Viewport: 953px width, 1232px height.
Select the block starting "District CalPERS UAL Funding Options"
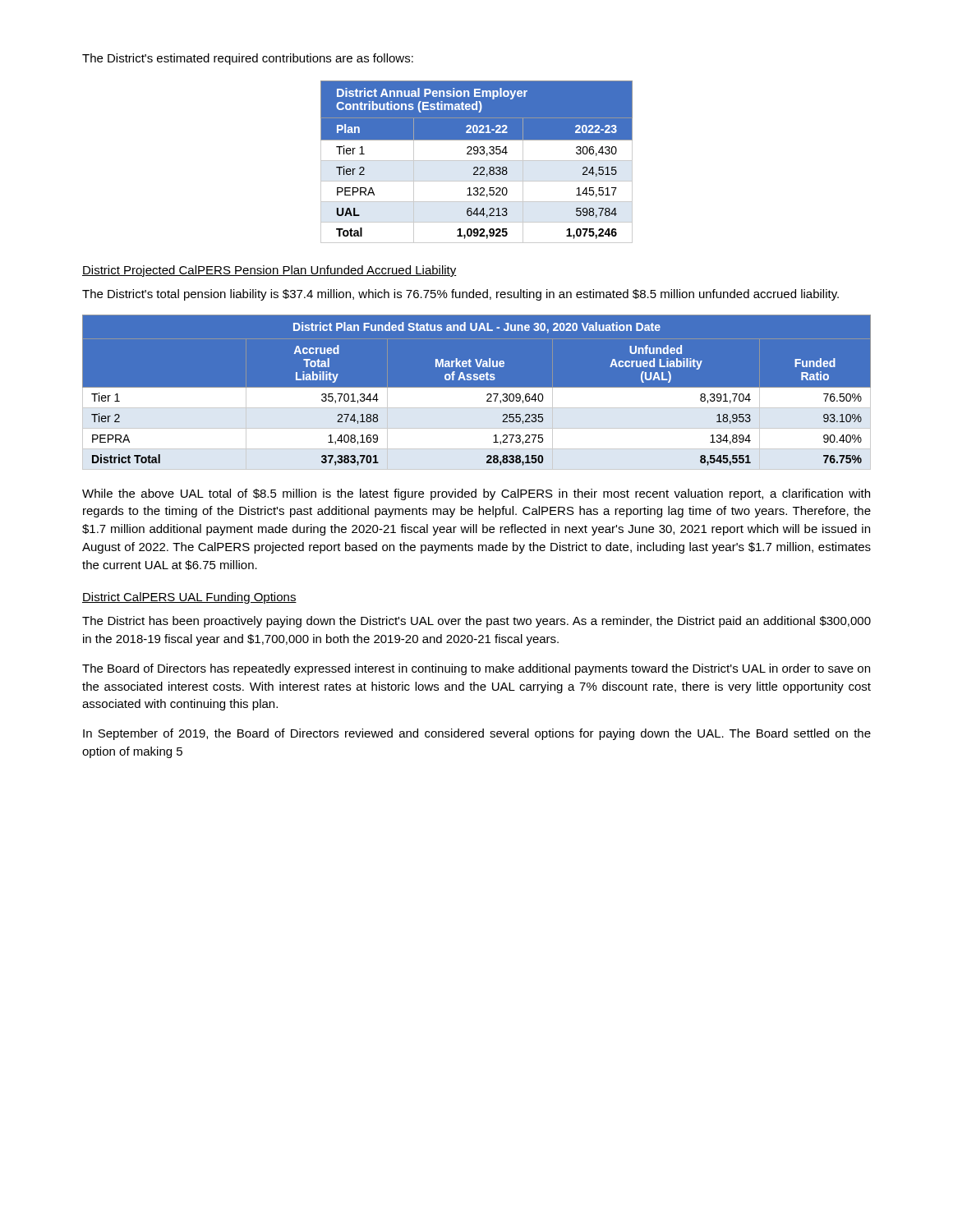point(189,598)
